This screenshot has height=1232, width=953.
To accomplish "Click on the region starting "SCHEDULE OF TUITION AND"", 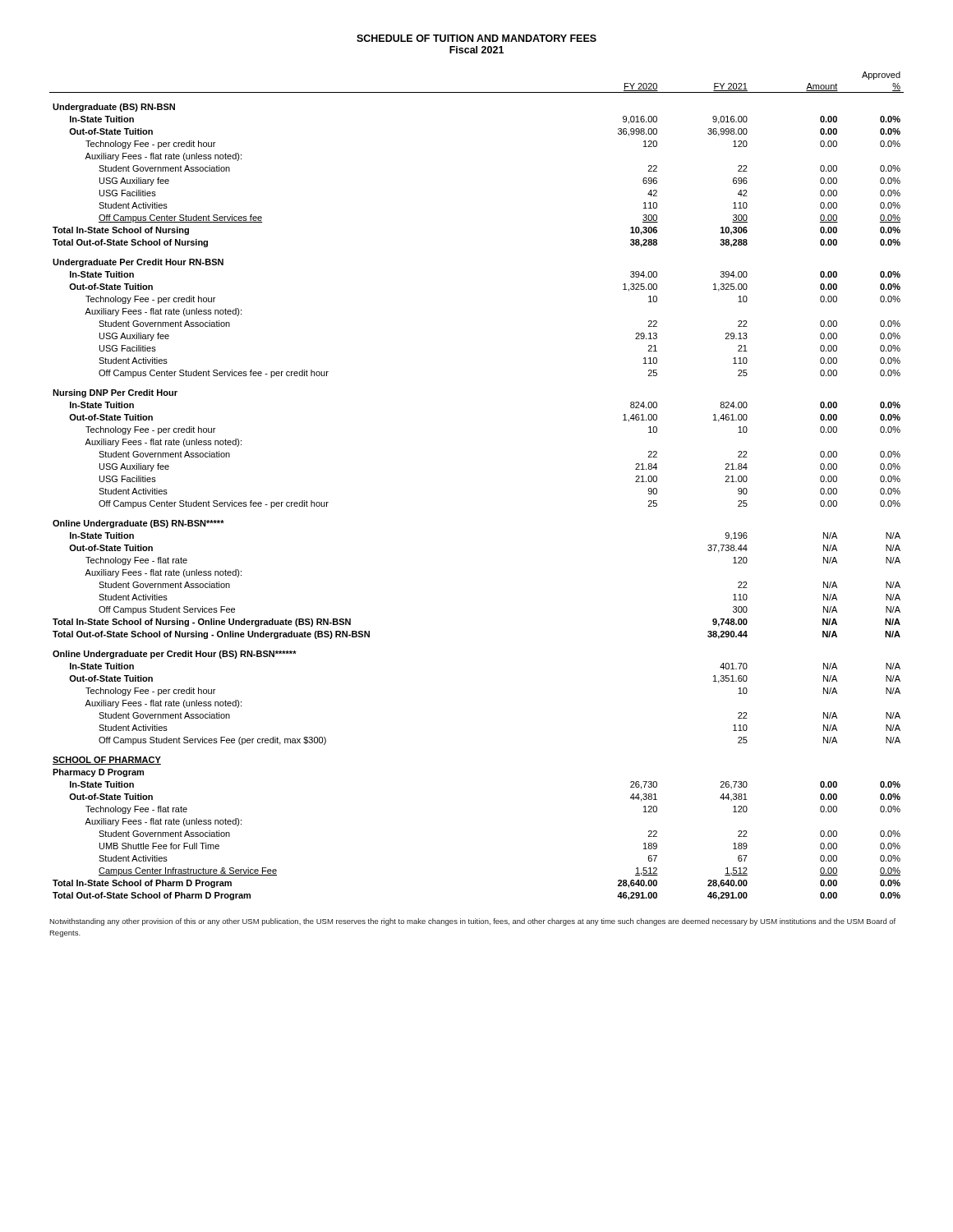I will [476, 44].
